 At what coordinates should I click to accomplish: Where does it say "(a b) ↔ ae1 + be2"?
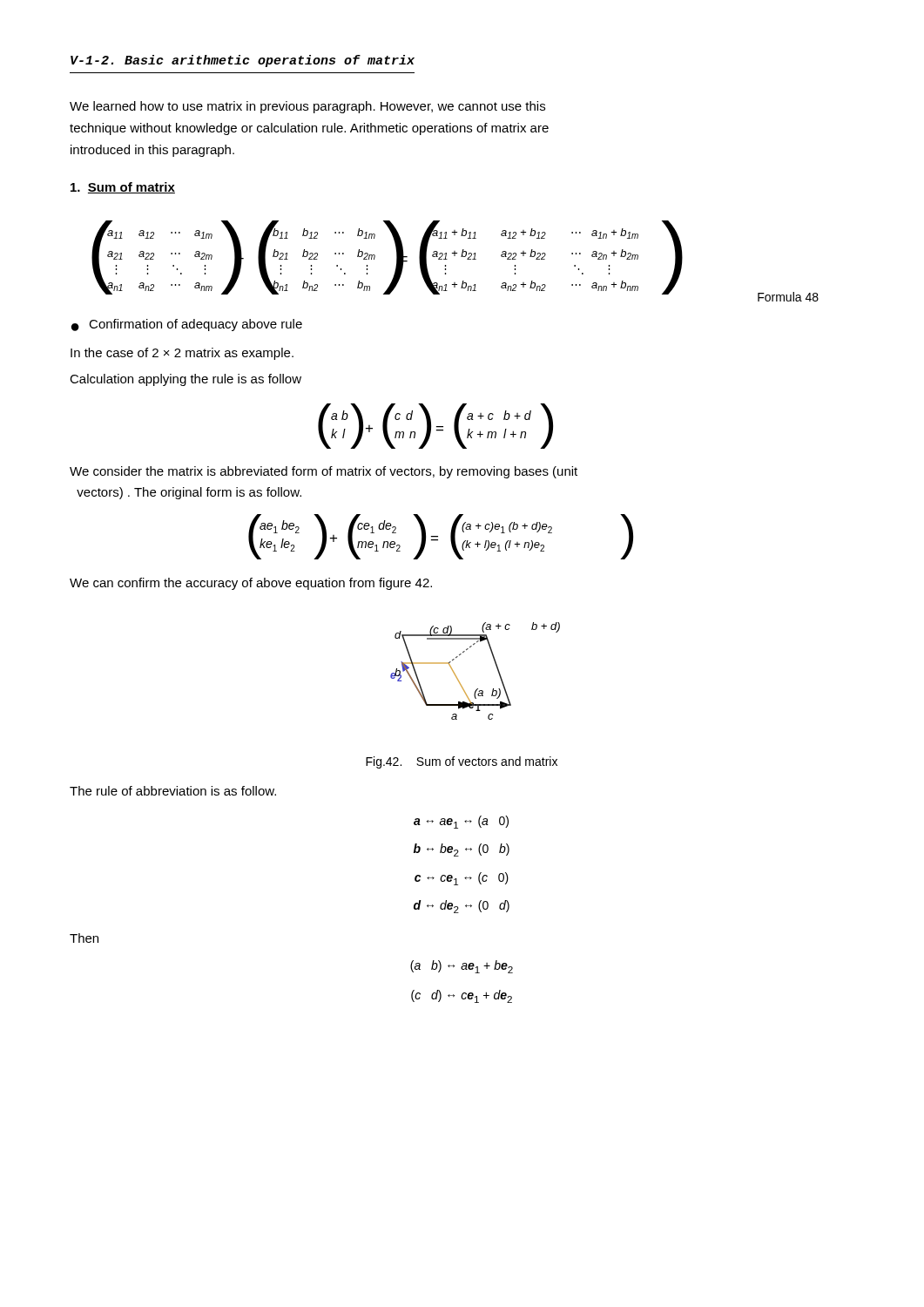point(462,966)
